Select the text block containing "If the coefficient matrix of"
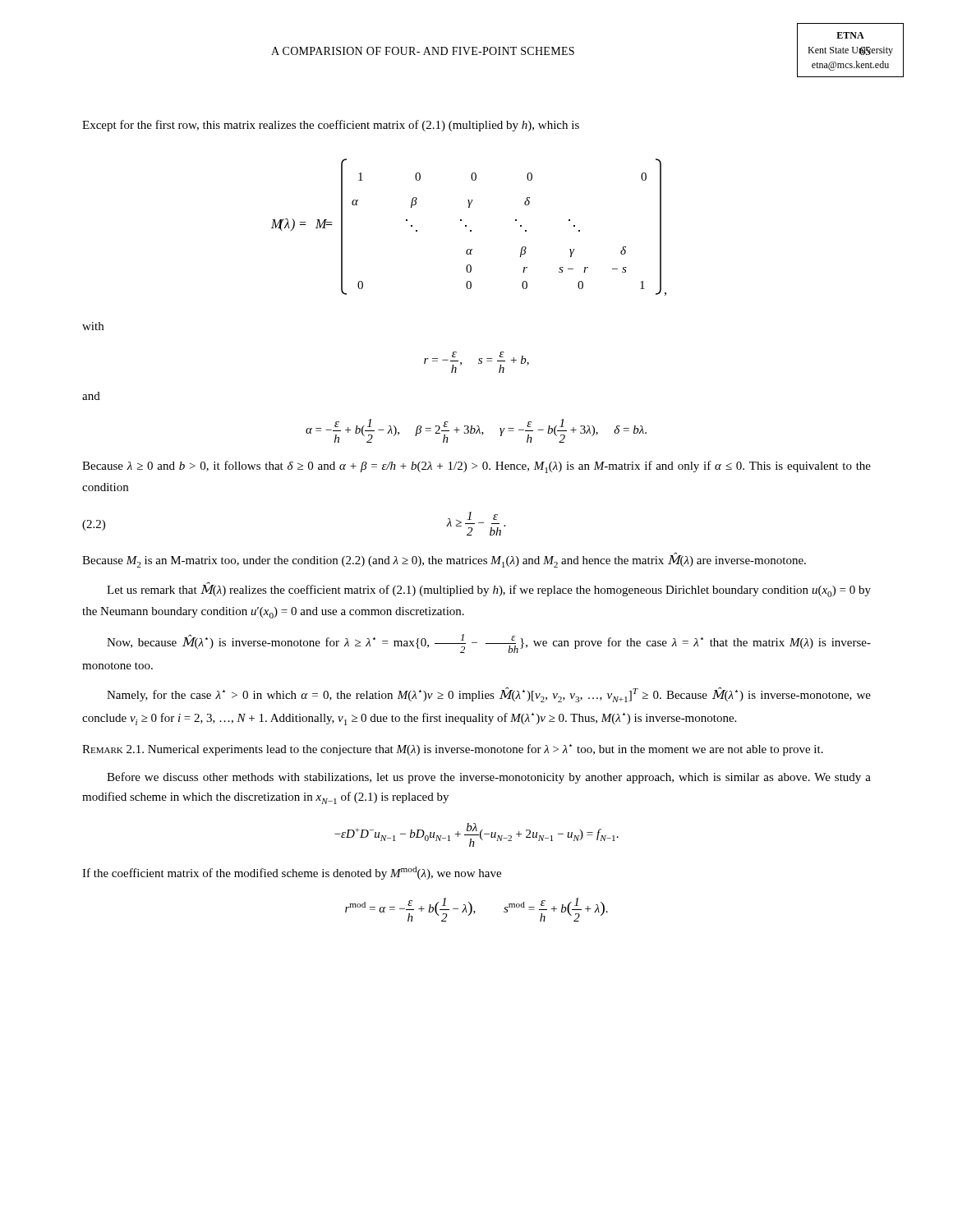The width and height of the screenshot is (953, 1232). pyautogui.click(x=292, y=872)
